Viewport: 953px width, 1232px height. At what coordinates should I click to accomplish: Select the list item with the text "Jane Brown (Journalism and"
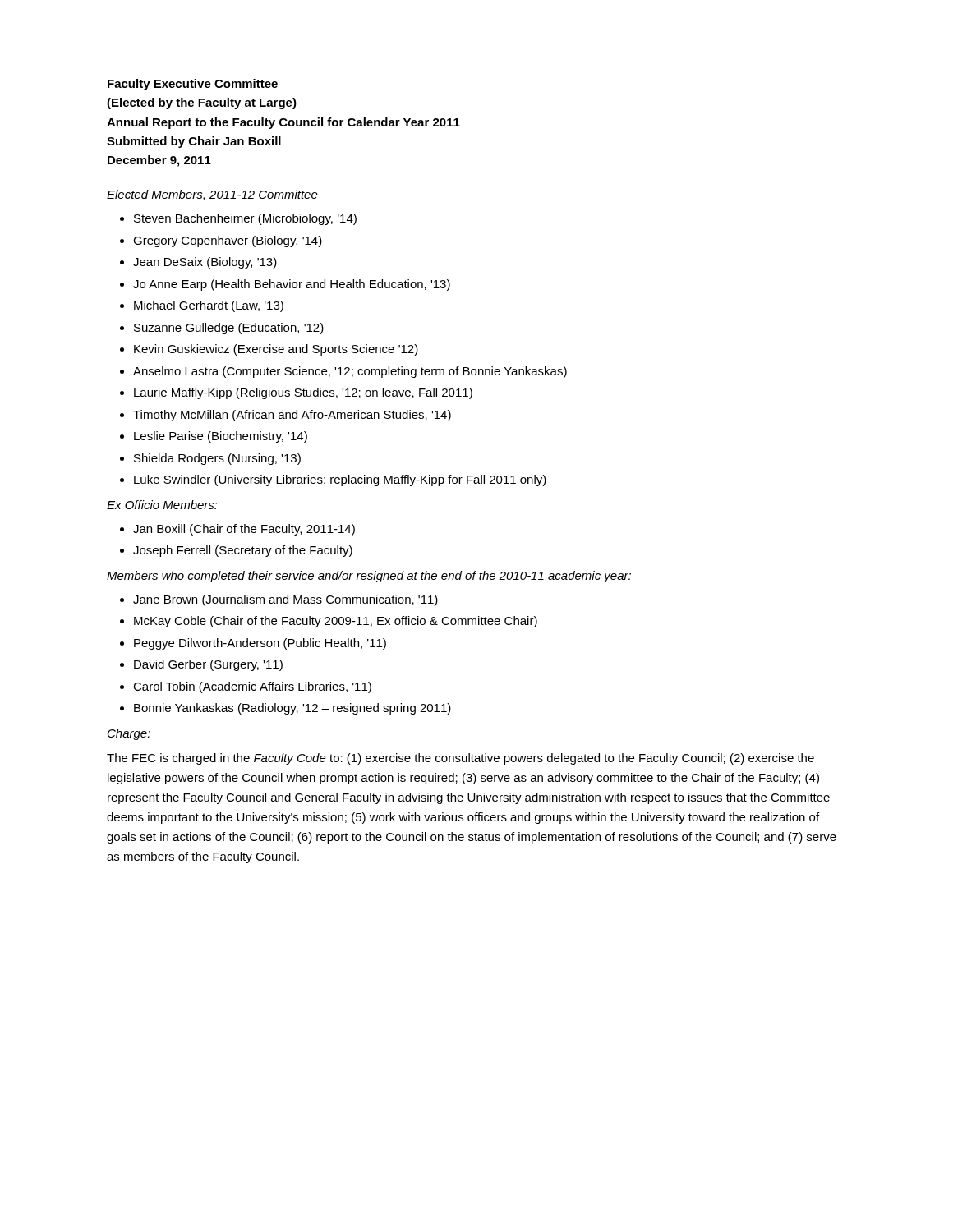coord(286,599)
